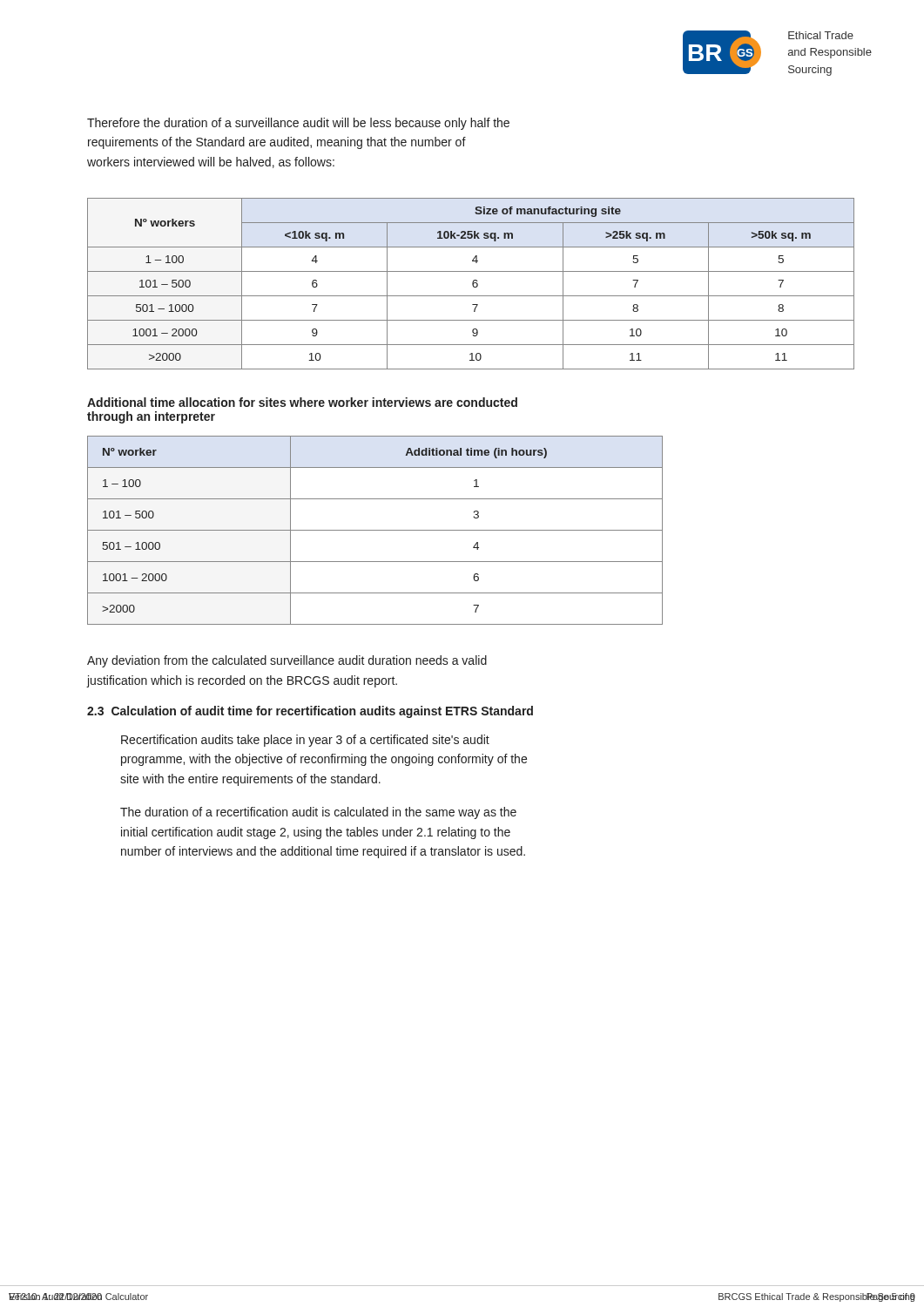Where is the passage that starts "Recertification audits take"?

click(324, 759)
